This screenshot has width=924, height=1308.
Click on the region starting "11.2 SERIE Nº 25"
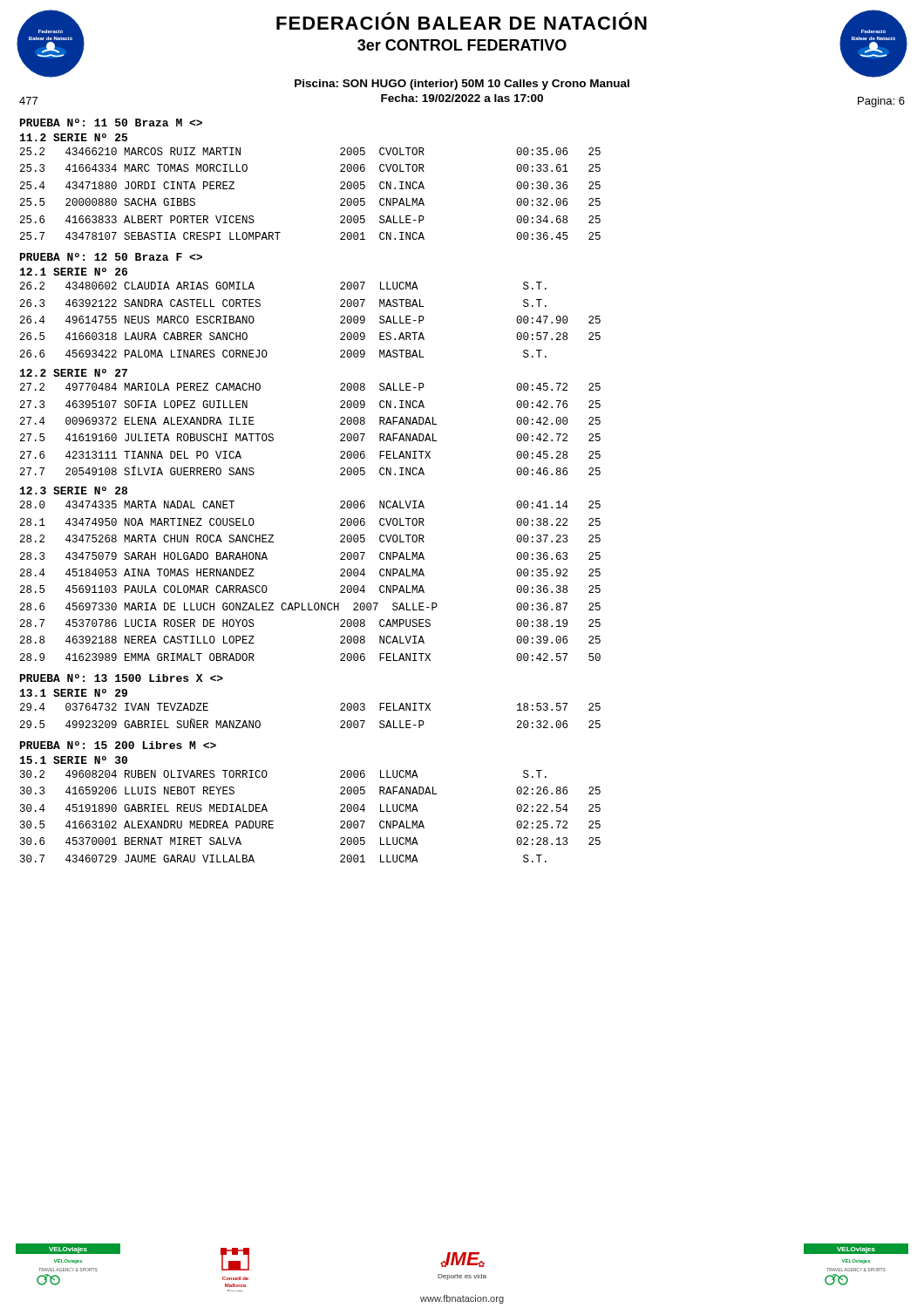tap(74, 138)
